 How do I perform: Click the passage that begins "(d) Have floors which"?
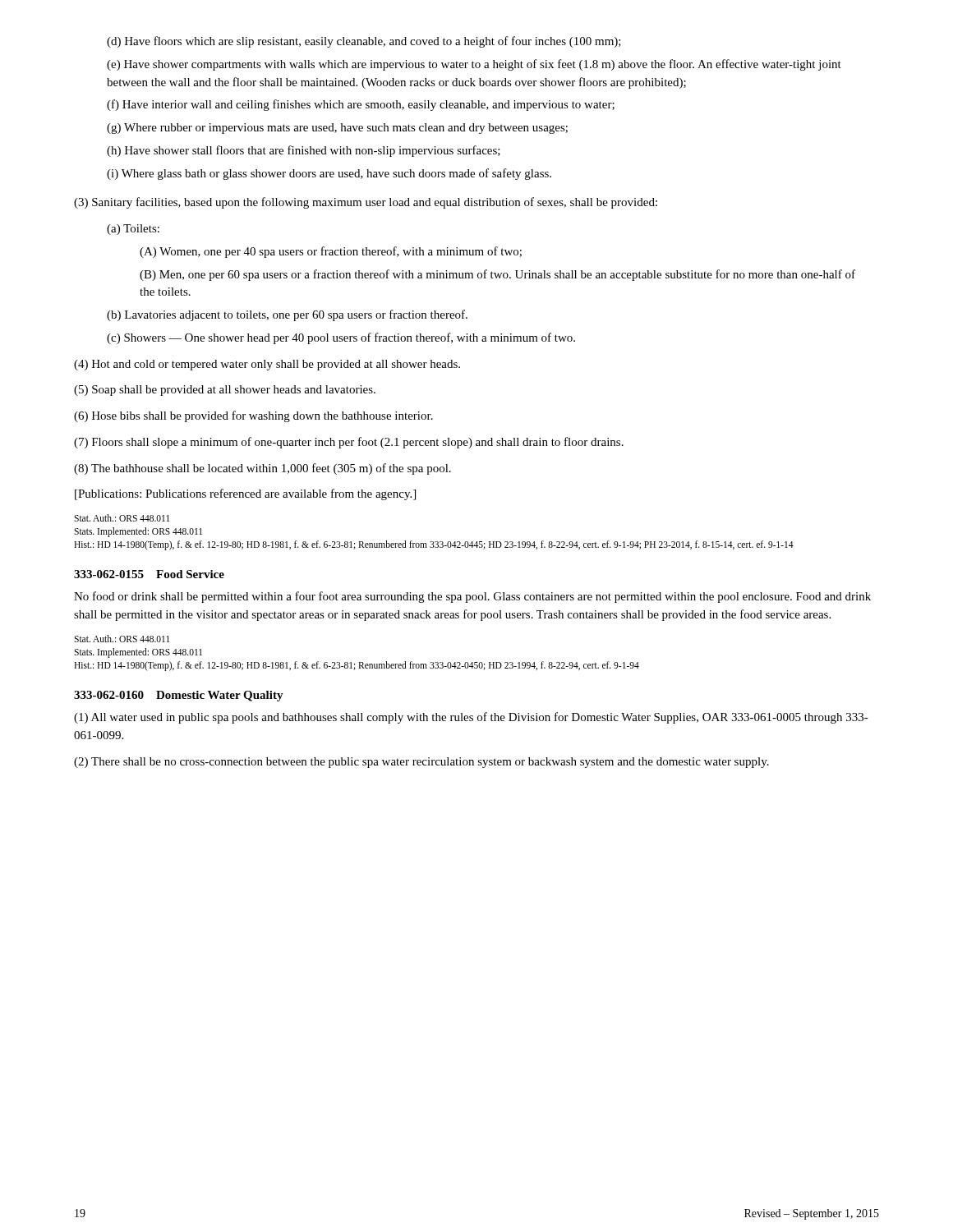(364, 41)
